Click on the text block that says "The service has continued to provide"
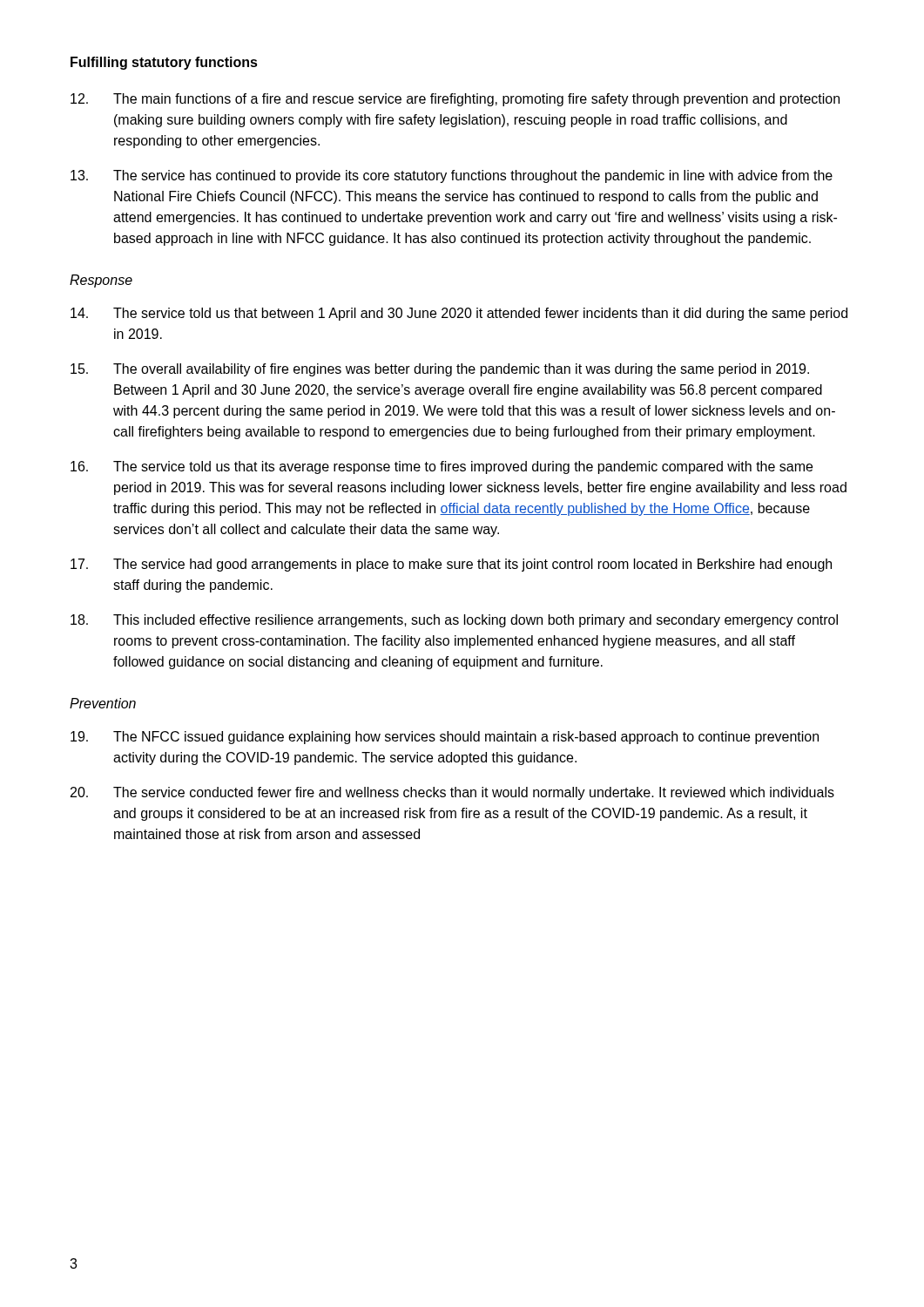This screenshot has height=1307, width=924. click(x=460, y=207)
